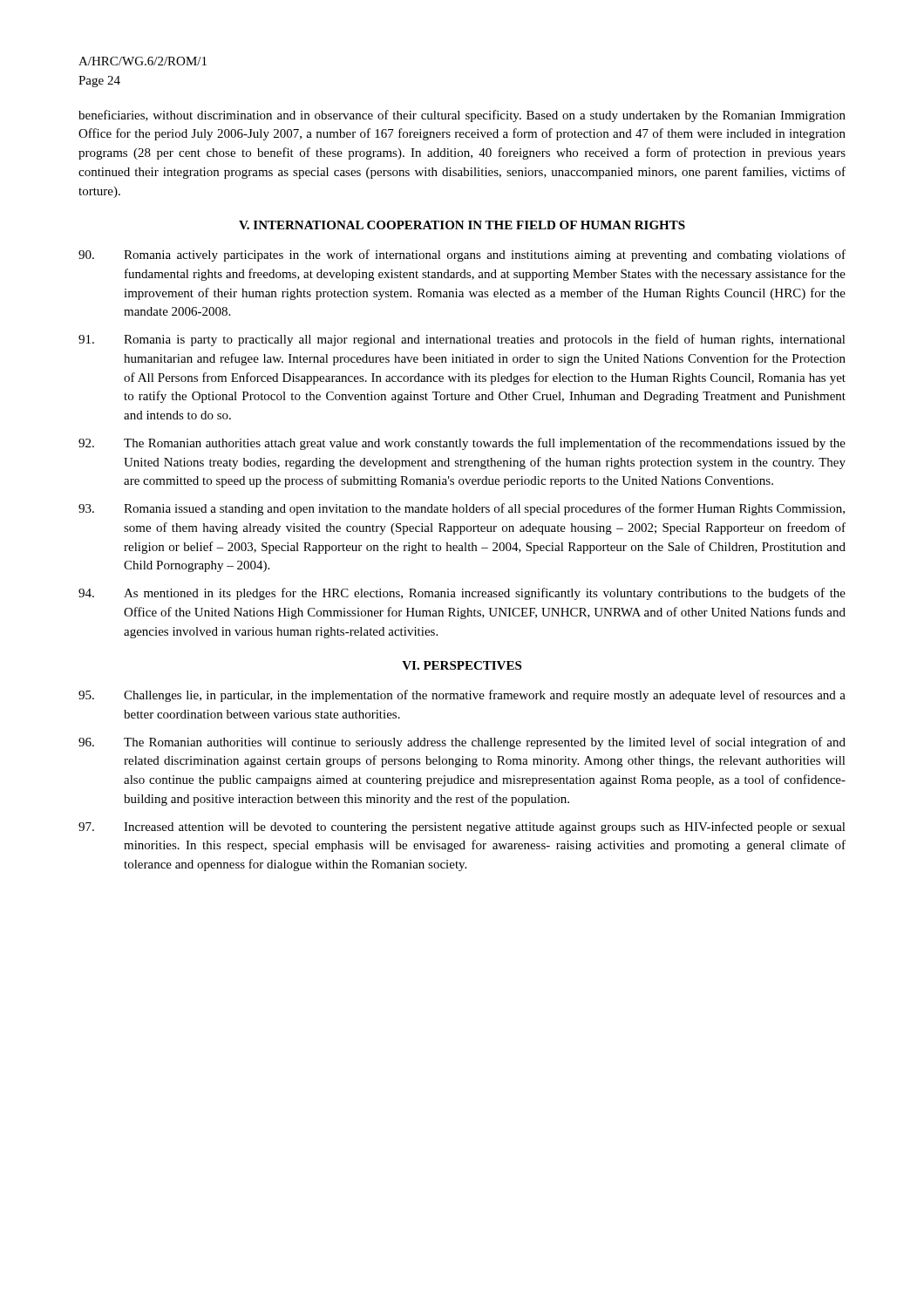Where does it say "VI. PERSPECTIVES"?

point(462,666)
